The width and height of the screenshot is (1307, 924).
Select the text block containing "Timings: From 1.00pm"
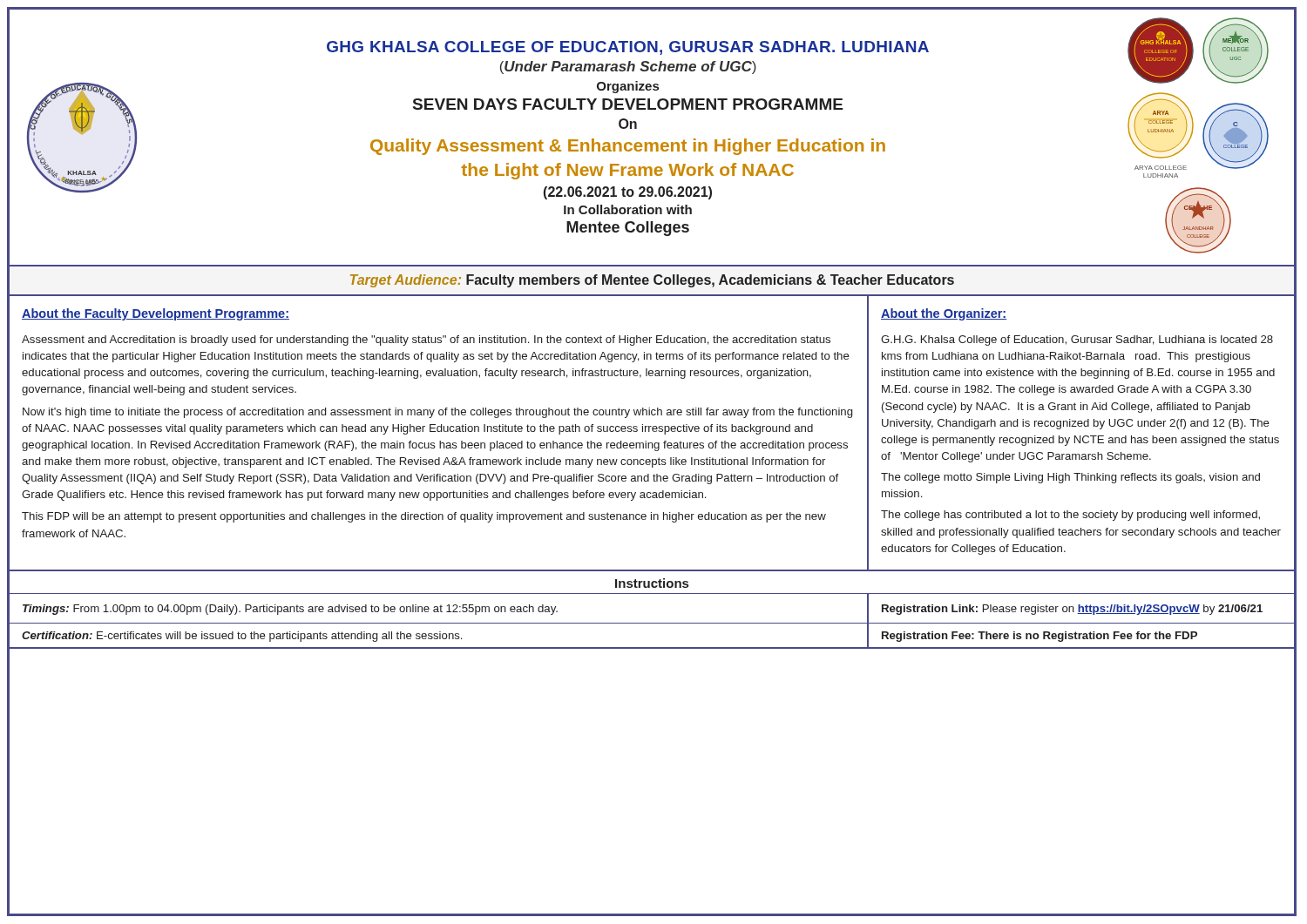[x=290, y=608]
